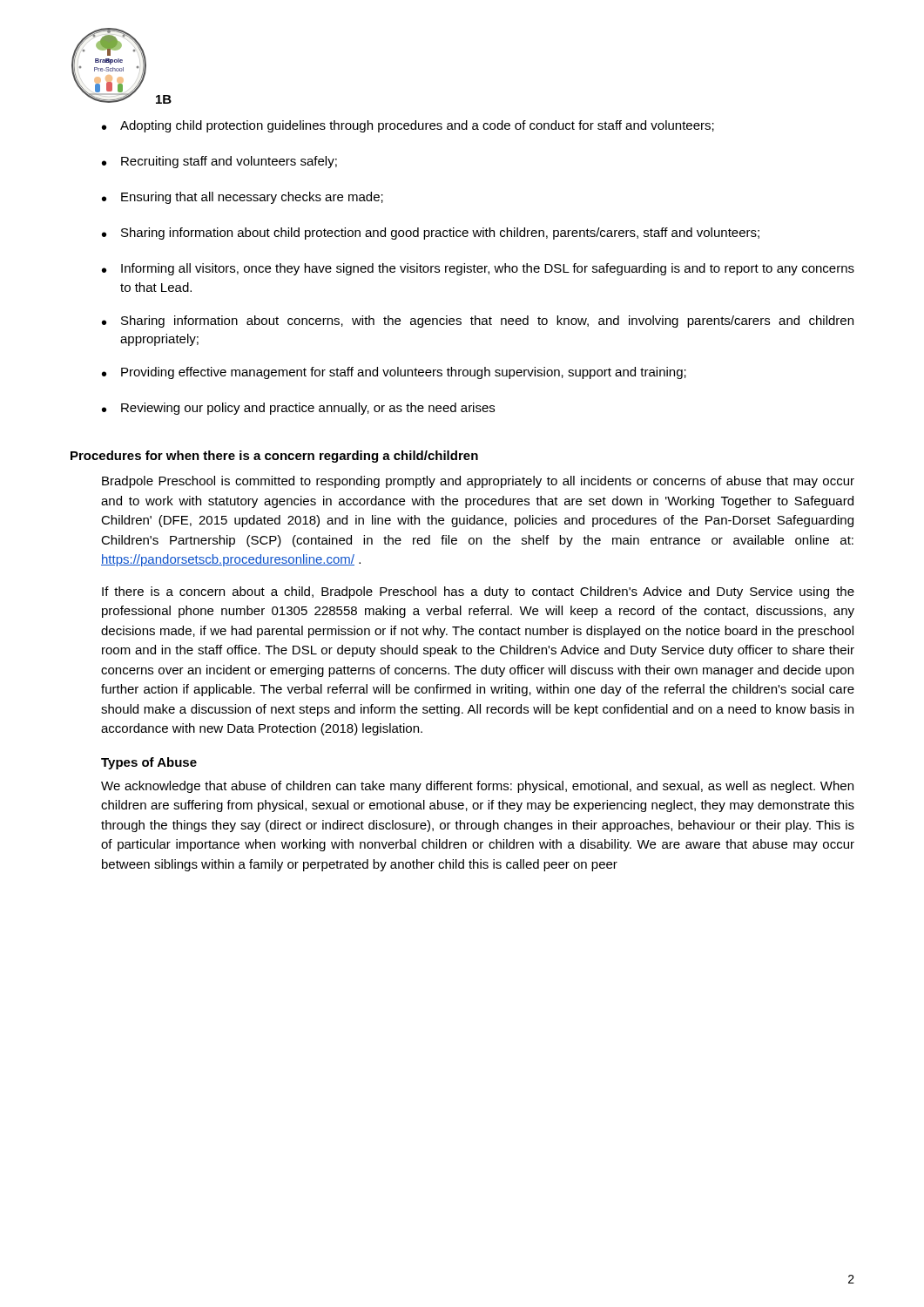Find the passage starting "• Sharing information about child protection and good"

pyautogui.click(x=478, y=234)
